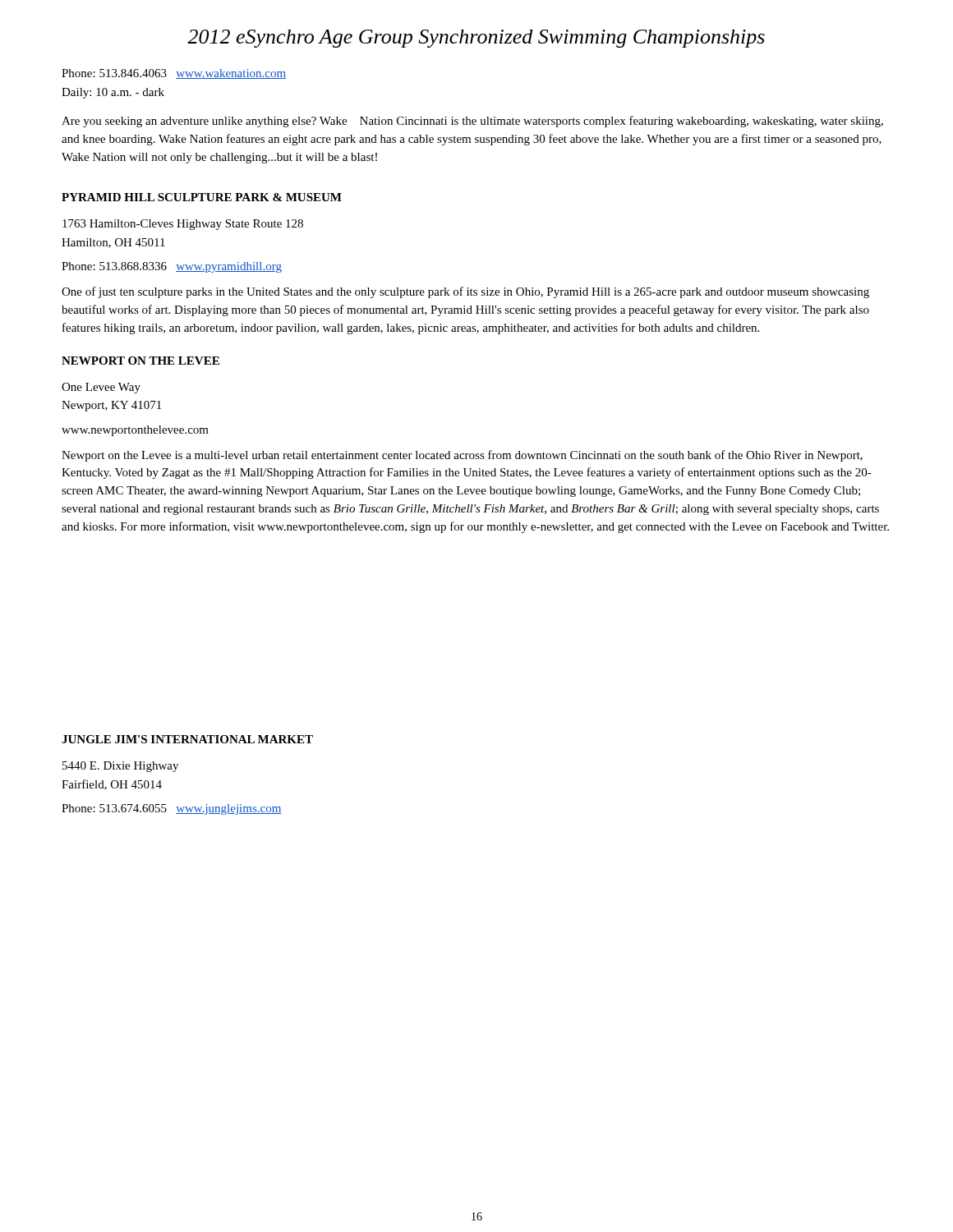953x1232 pixels.
Task: Locate the text starting "One Levee Way"
Action: 112,396
